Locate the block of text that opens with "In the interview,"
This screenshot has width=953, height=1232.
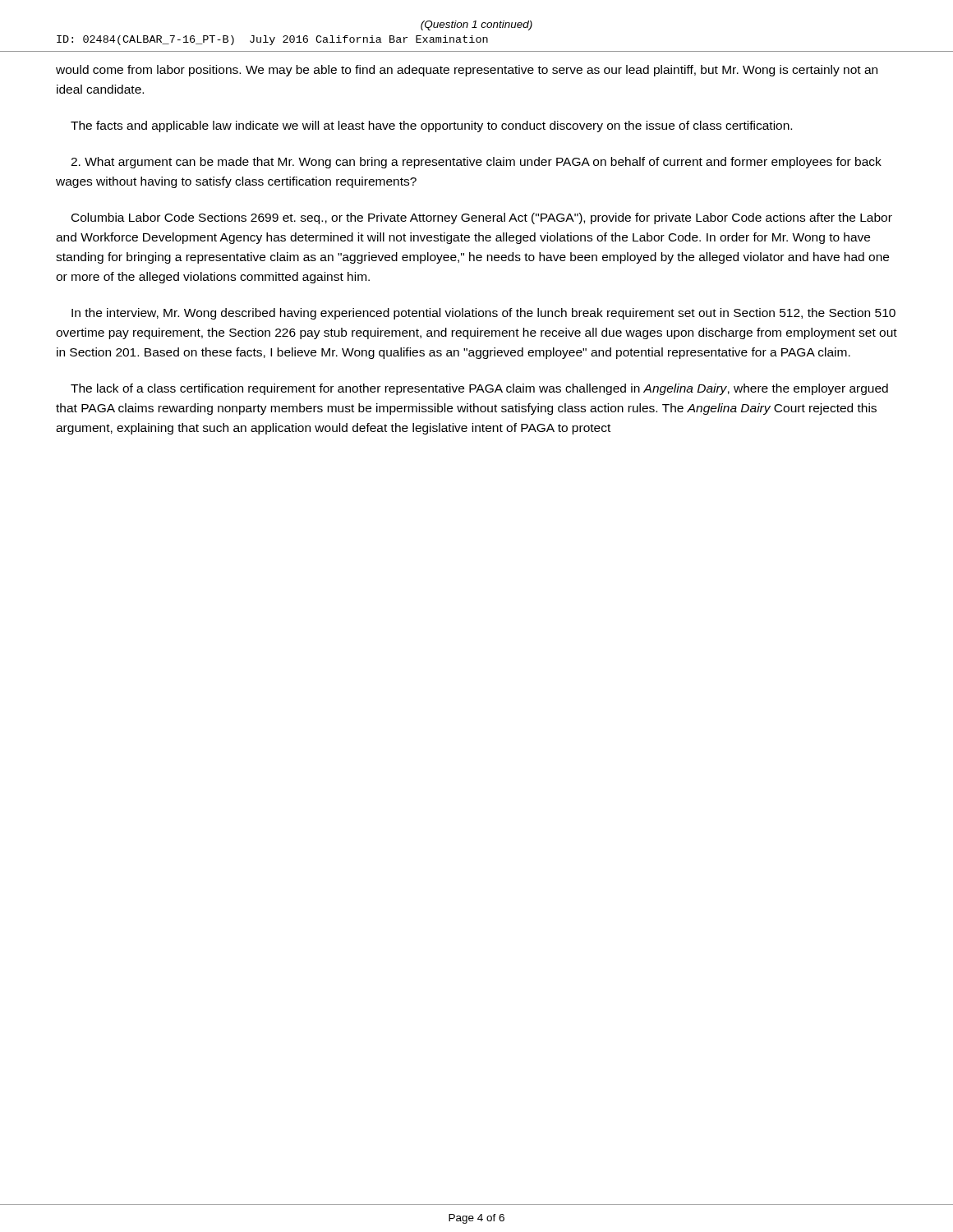[476, 332]
